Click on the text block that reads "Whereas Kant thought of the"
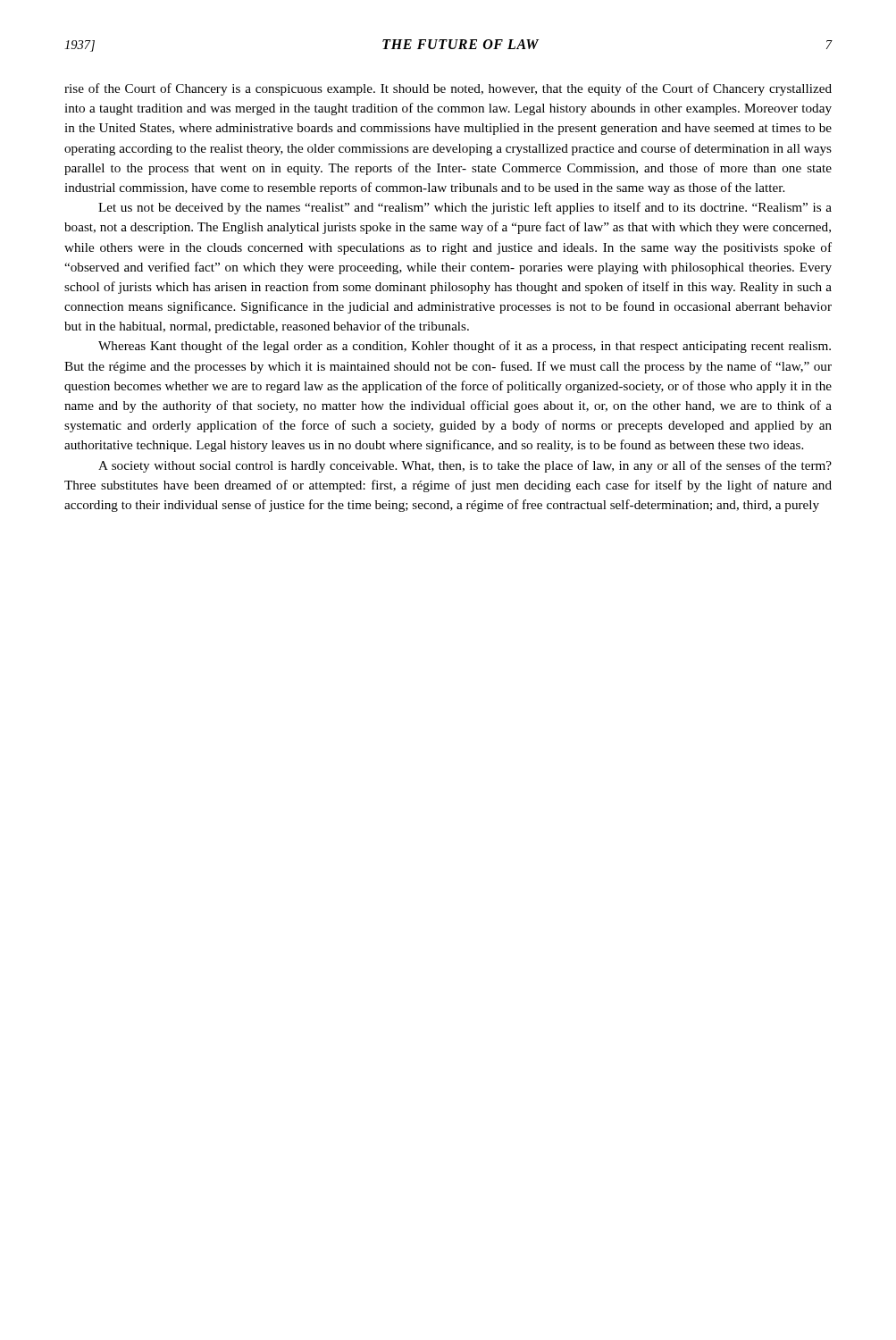 pos(448,396)
